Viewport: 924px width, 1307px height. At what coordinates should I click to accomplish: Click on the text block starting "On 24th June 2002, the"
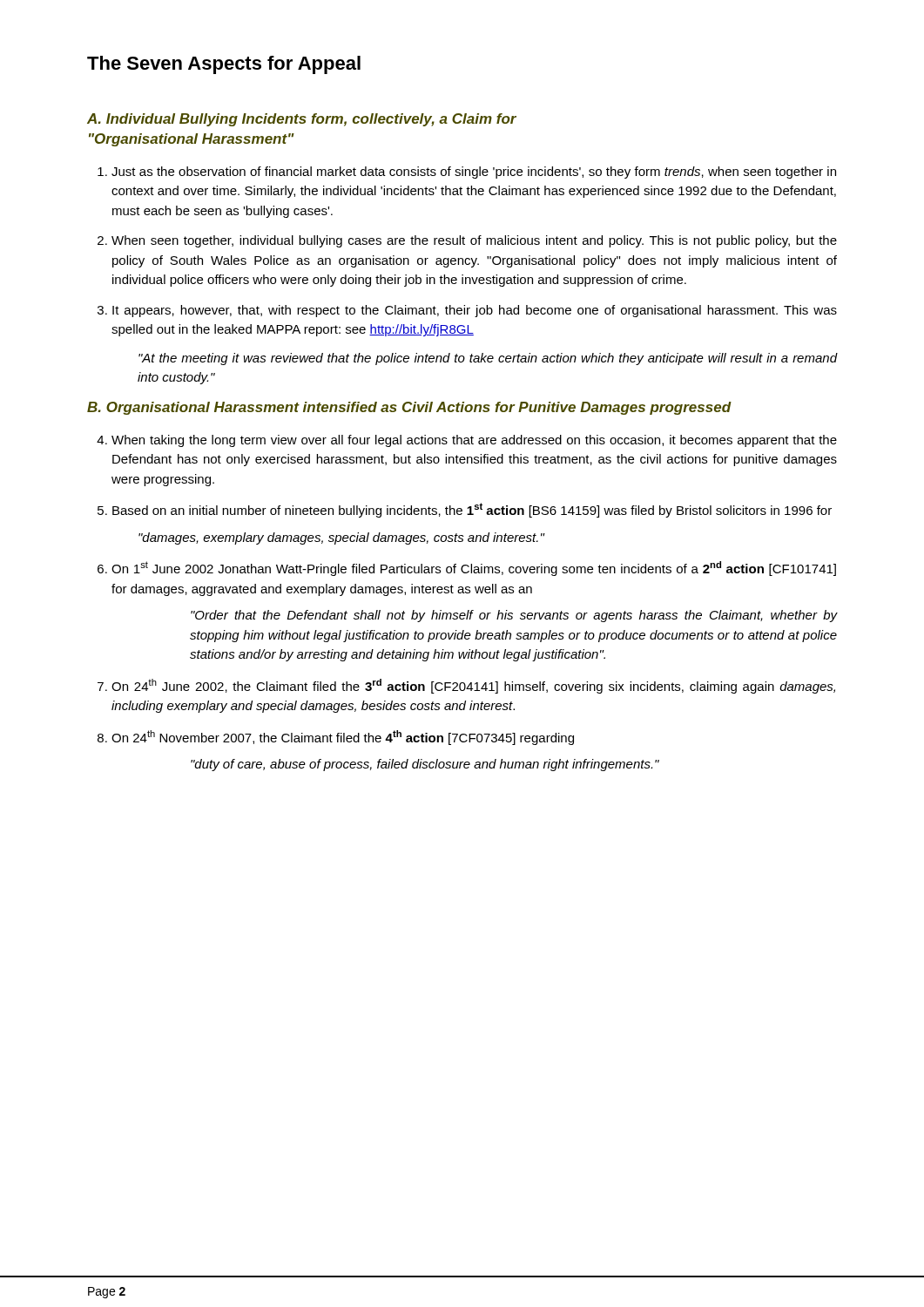click(474, 696)
